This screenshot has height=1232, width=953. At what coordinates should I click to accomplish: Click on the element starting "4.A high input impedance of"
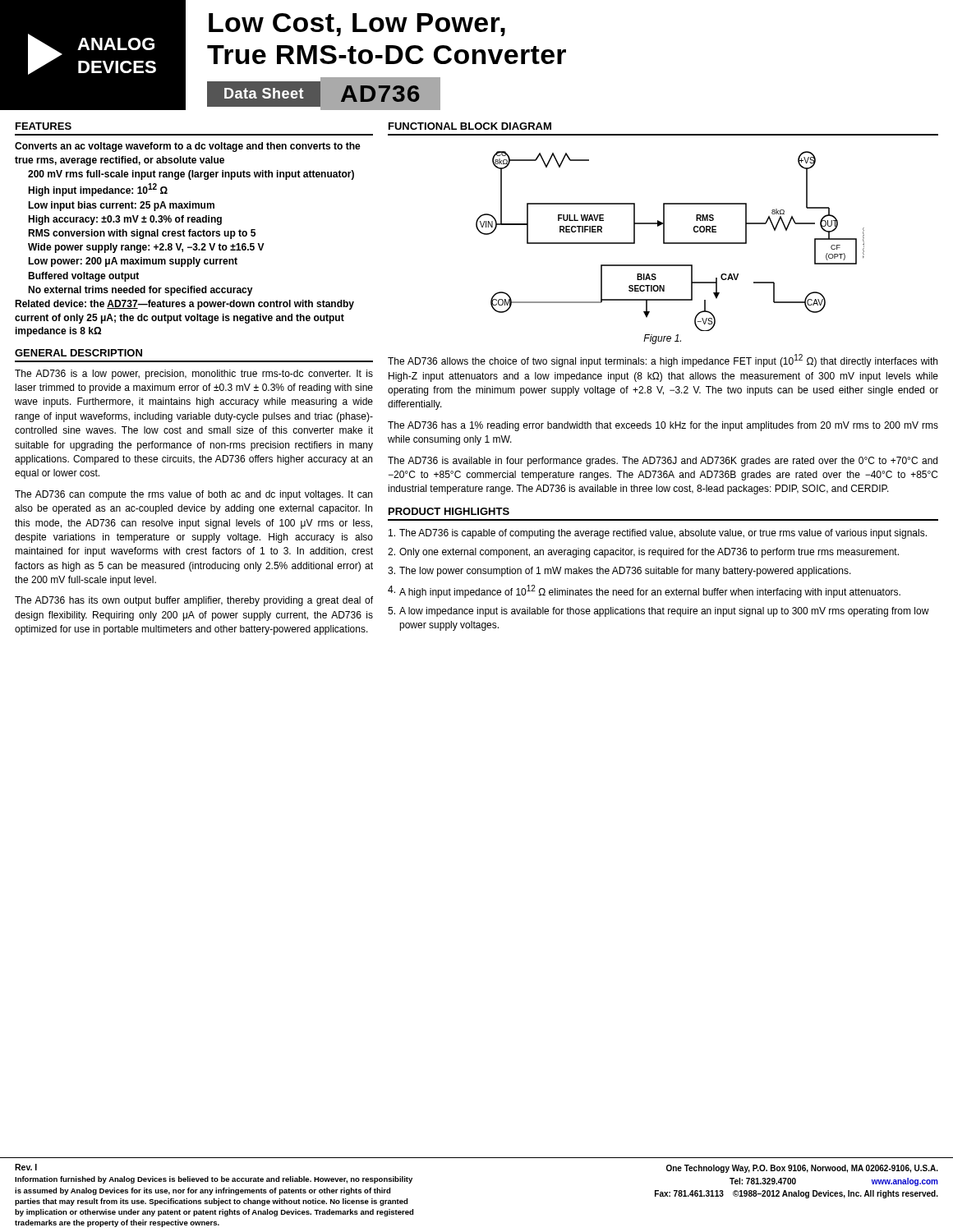(x=644, y=592)
